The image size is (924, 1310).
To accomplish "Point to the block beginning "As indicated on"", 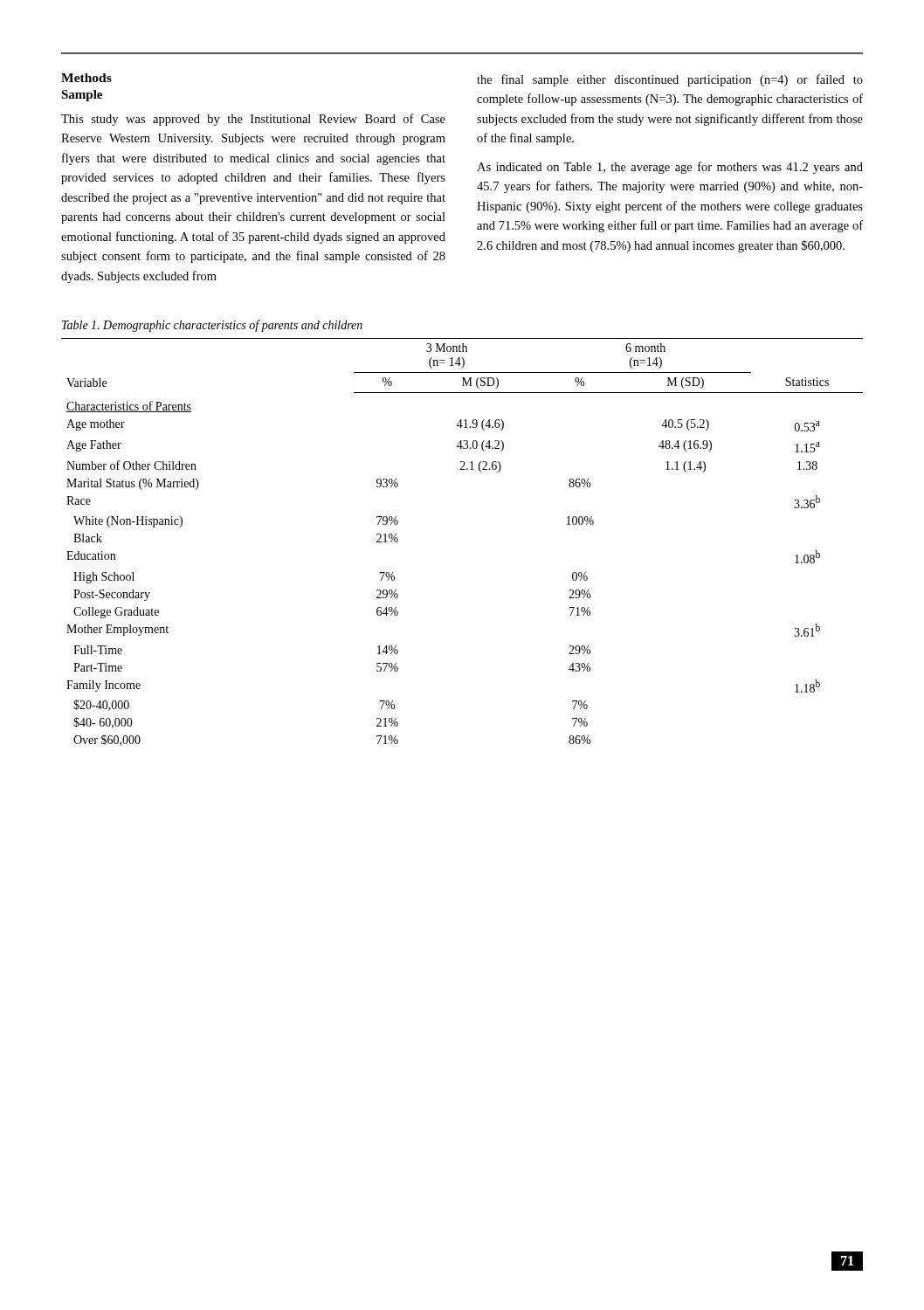I will pos(670,206).
